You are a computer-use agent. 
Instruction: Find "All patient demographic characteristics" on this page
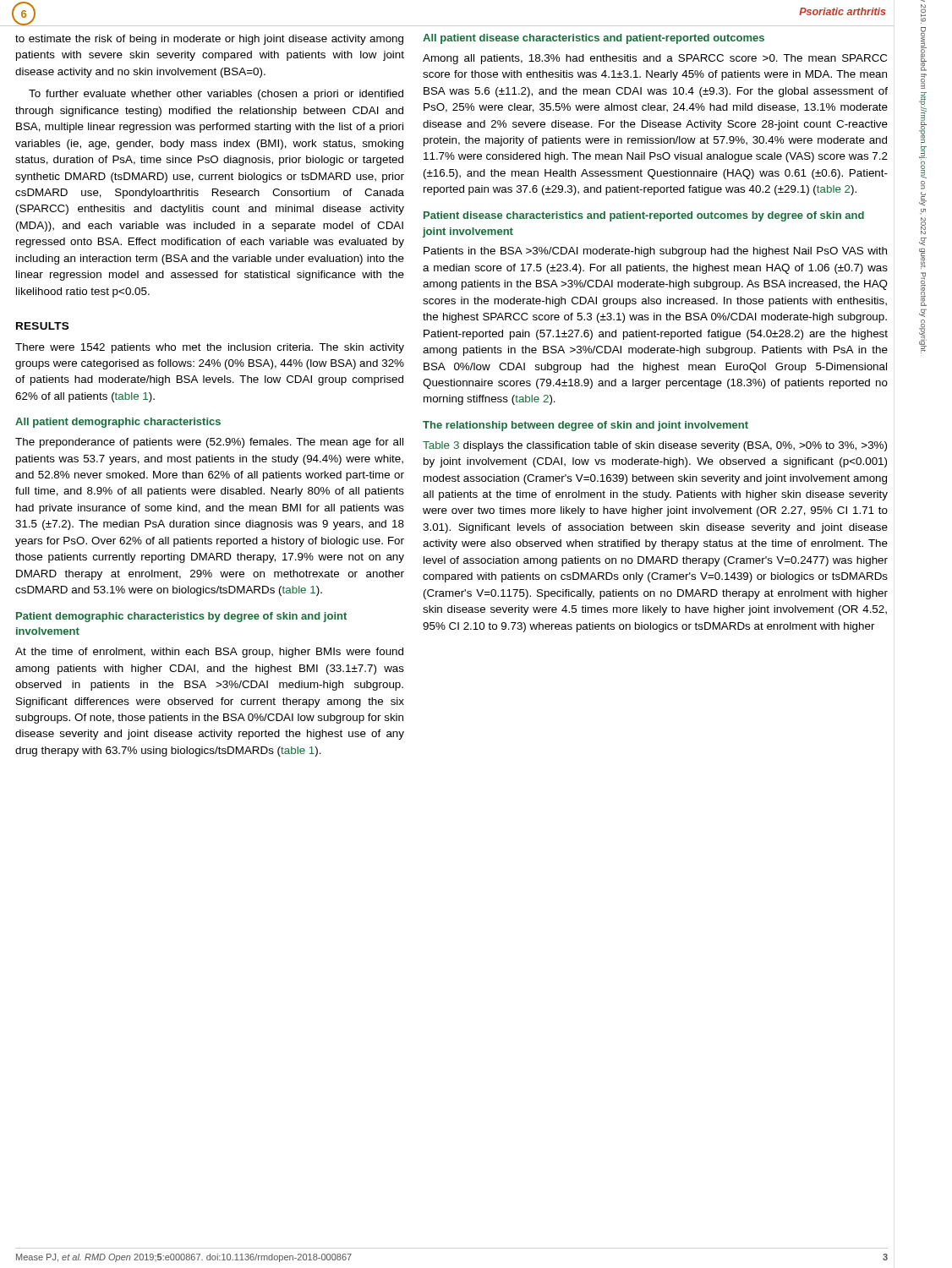point(118,422)
